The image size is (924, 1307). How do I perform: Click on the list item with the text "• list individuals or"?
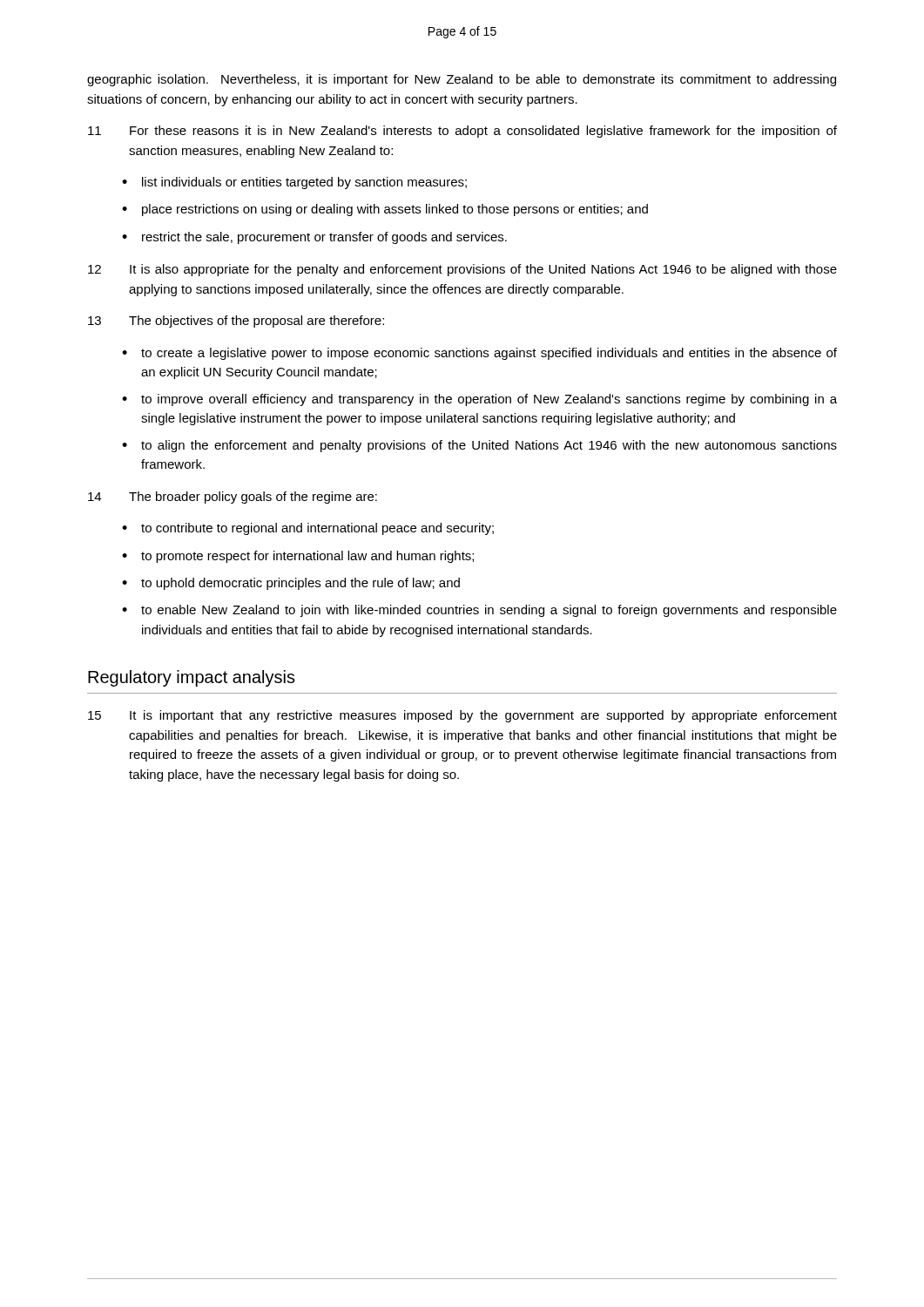click(x=294, y=183)
